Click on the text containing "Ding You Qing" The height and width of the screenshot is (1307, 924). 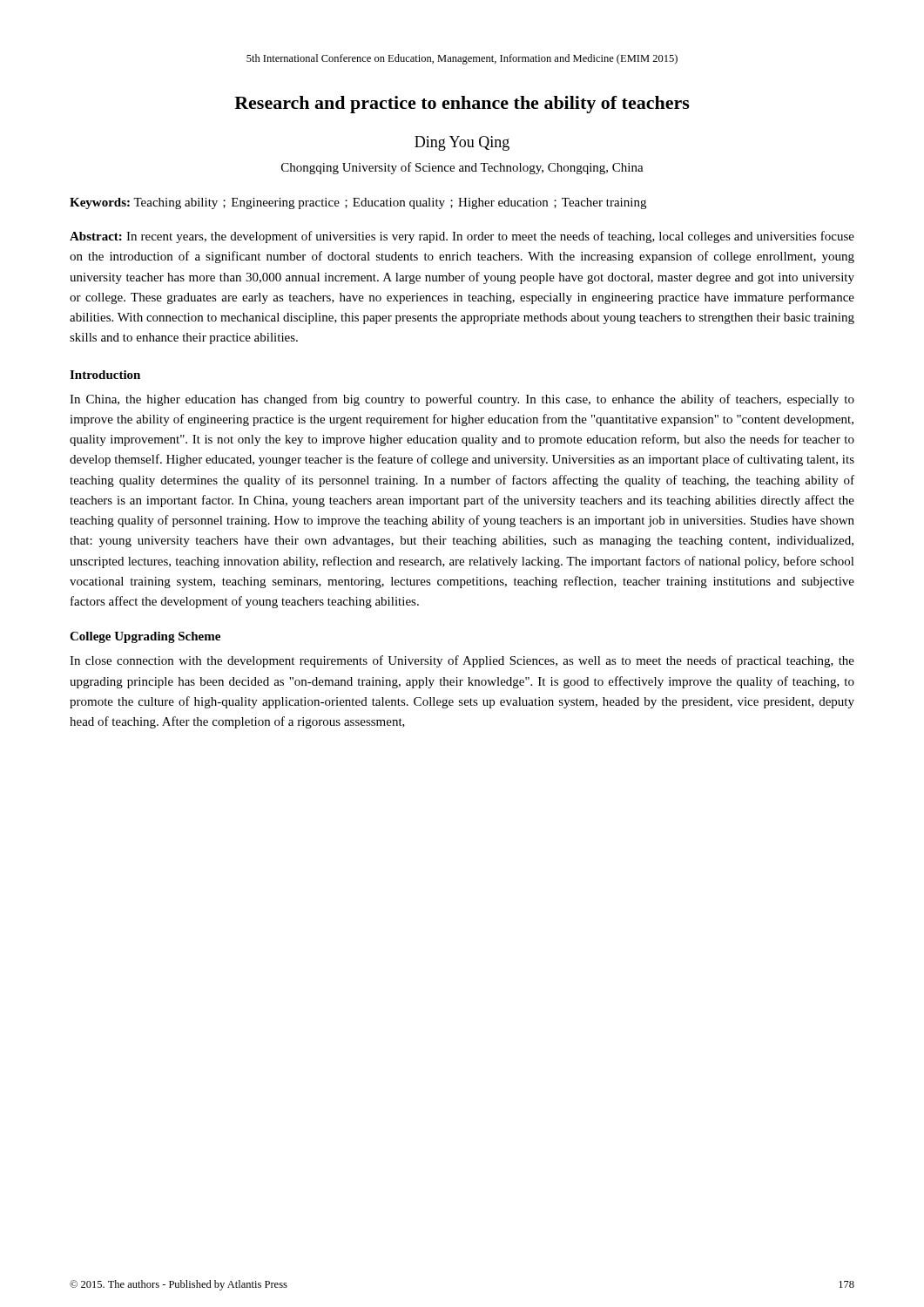point(462,142)
